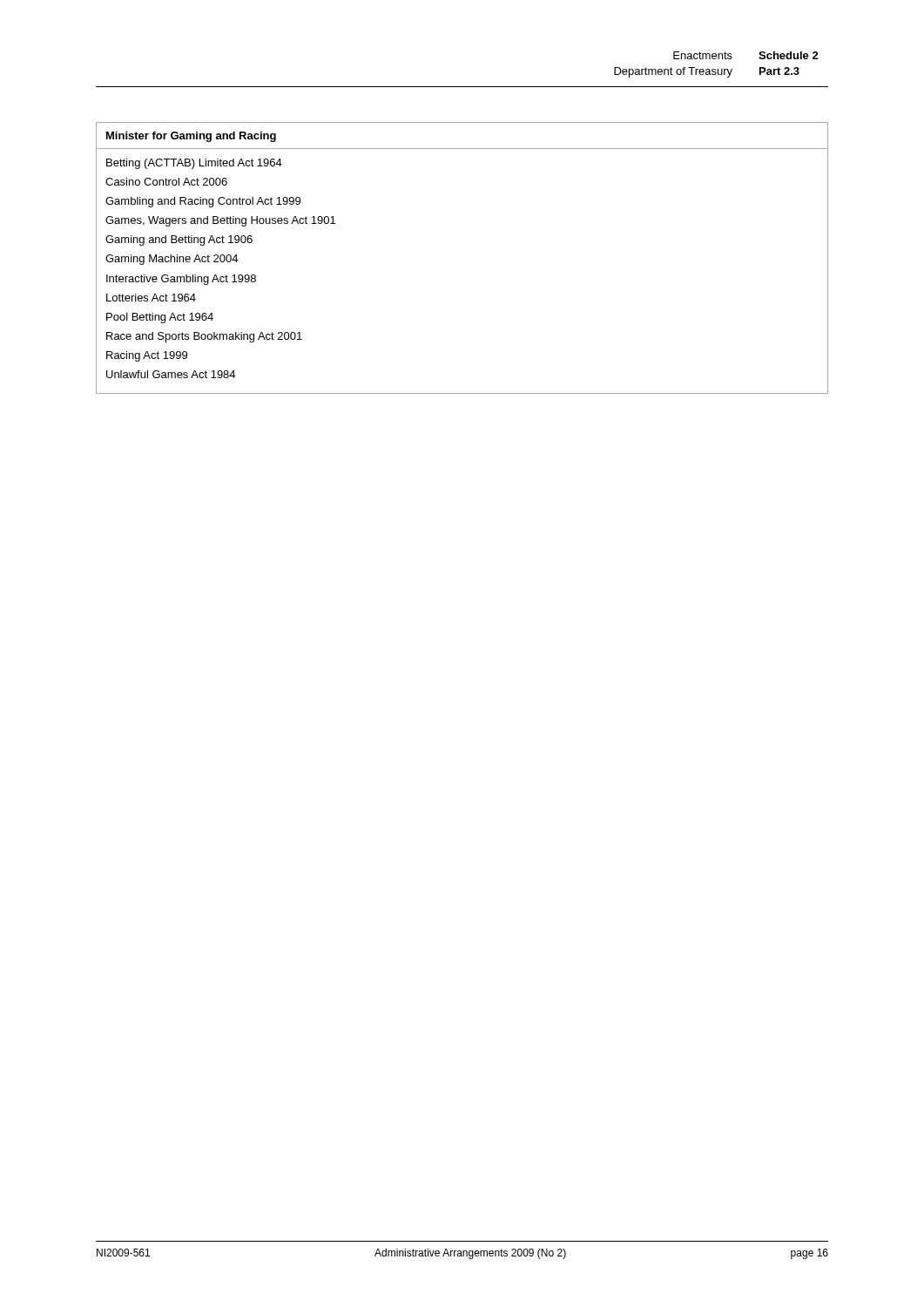Click on the text block starting "Gaming Machine Act 2004"
Image resolution: width=924 pixels, height=1307 pixels.
(x=172, y=259)
